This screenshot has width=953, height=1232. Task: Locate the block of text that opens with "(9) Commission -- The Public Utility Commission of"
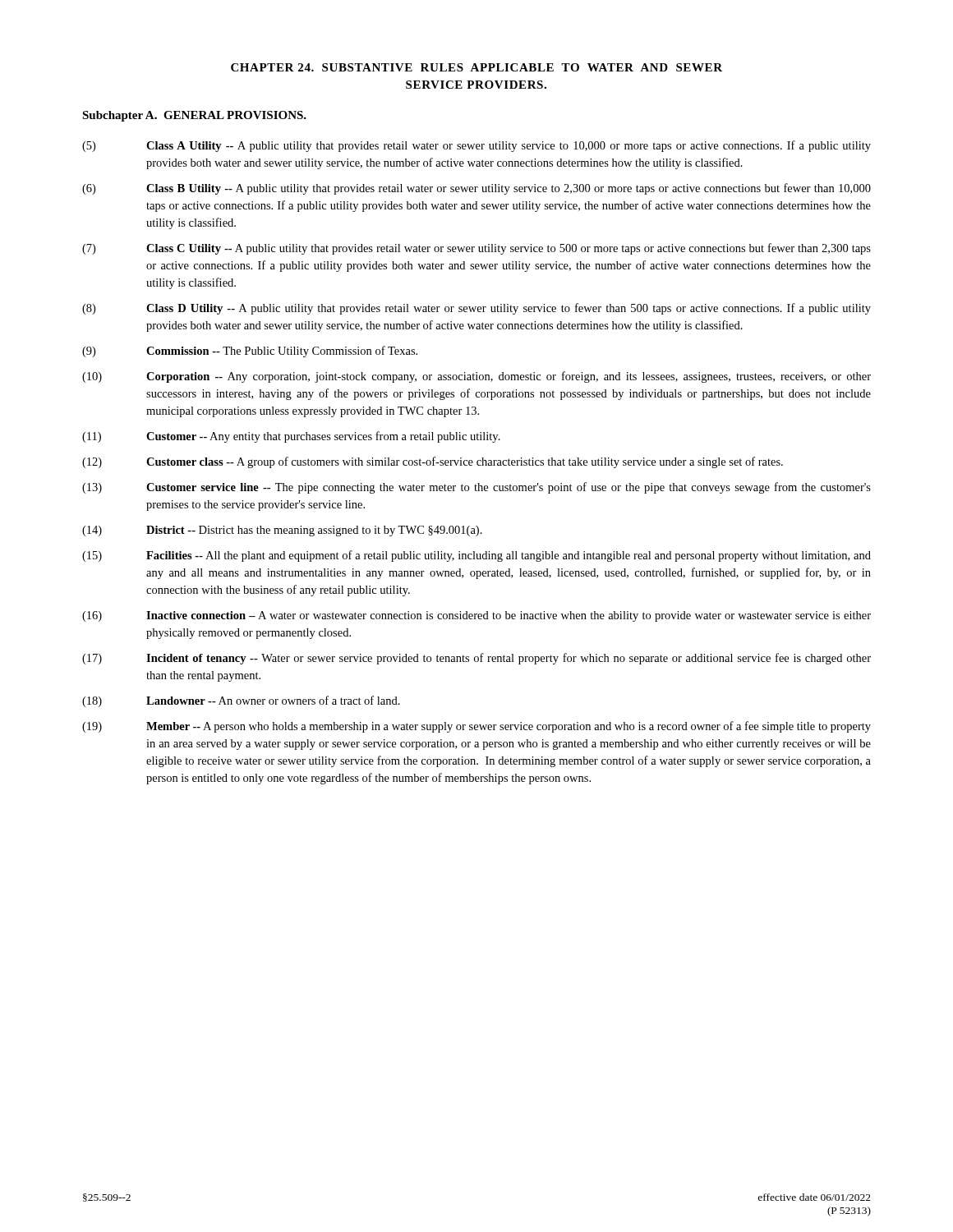pyautogui.click(x=250, y=352)
